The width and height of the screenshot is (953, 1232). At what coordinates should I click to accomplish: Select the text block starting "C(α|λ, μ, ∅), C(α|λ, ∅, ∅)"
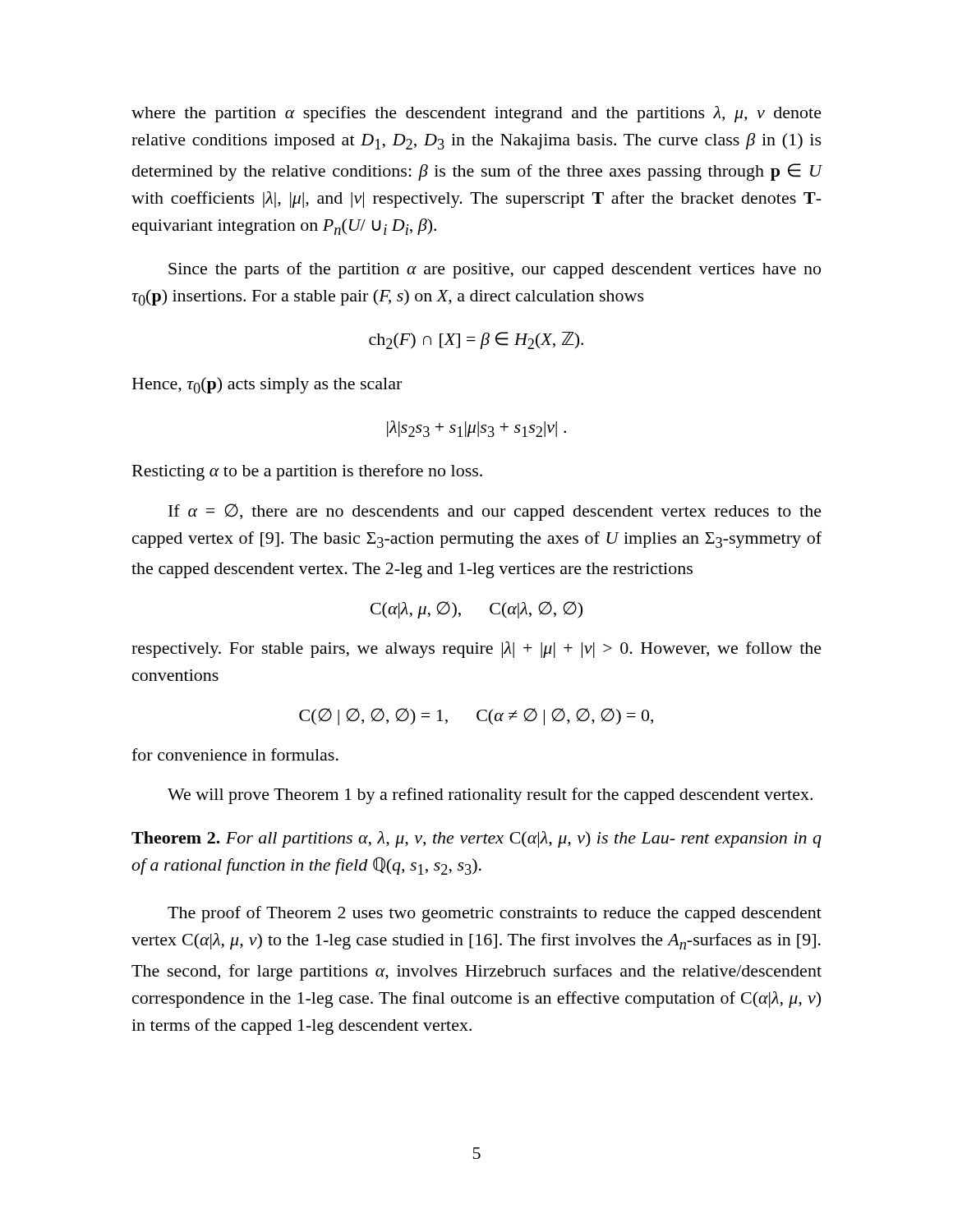421,609
